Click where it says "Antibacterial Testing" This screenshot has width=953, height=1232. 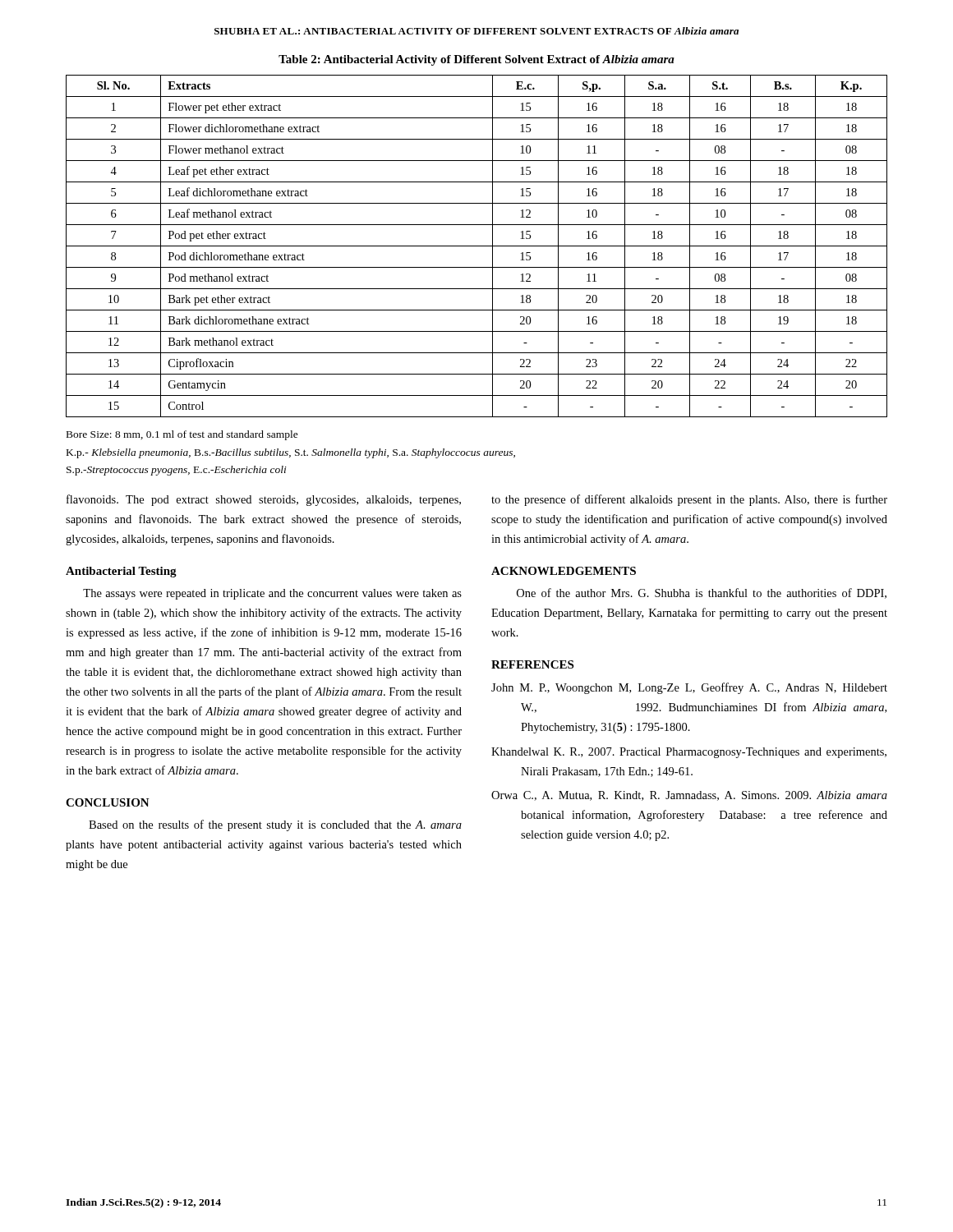[x=121, y=570]
